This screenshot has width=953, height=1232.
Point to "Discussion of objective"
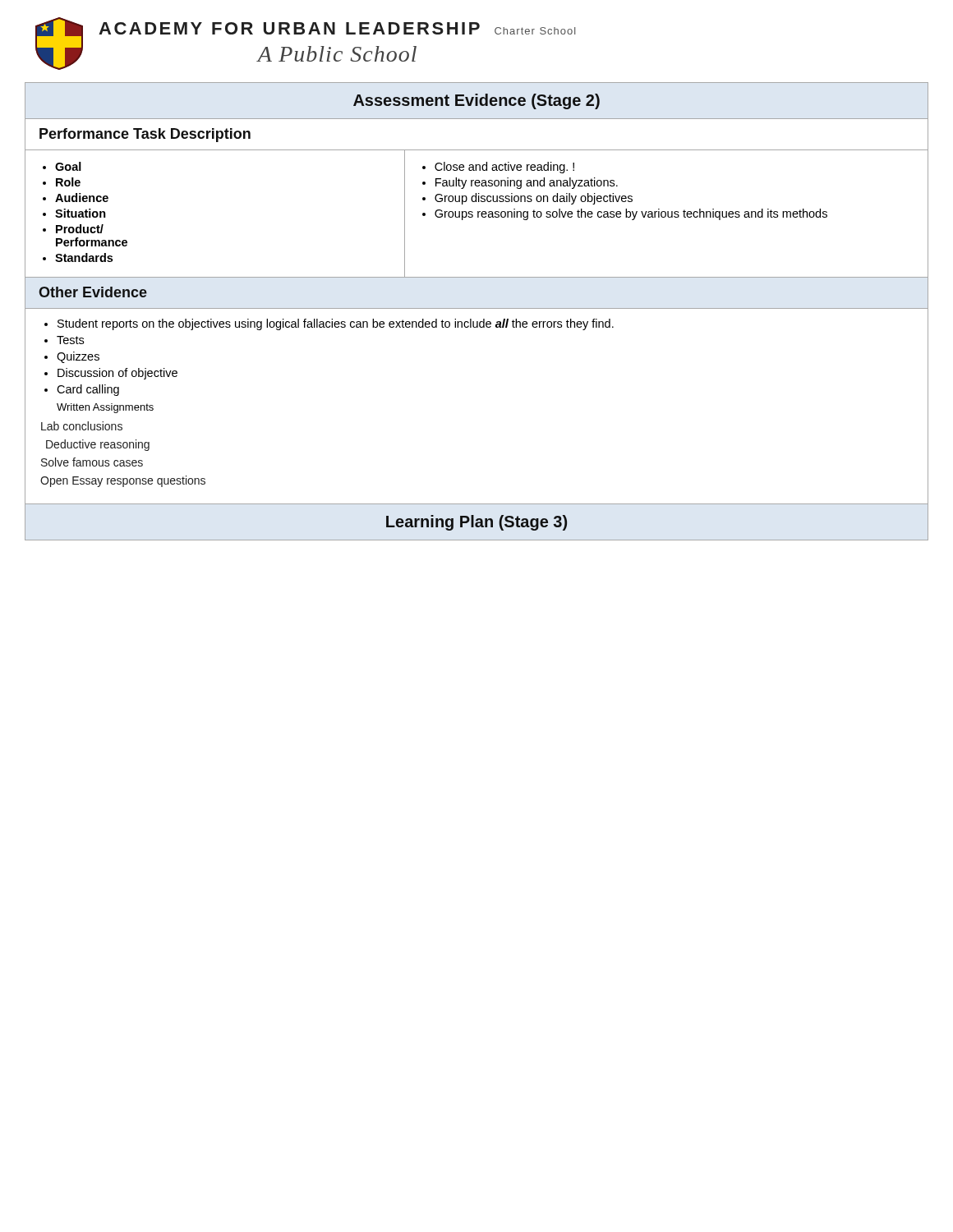(111, 374)
